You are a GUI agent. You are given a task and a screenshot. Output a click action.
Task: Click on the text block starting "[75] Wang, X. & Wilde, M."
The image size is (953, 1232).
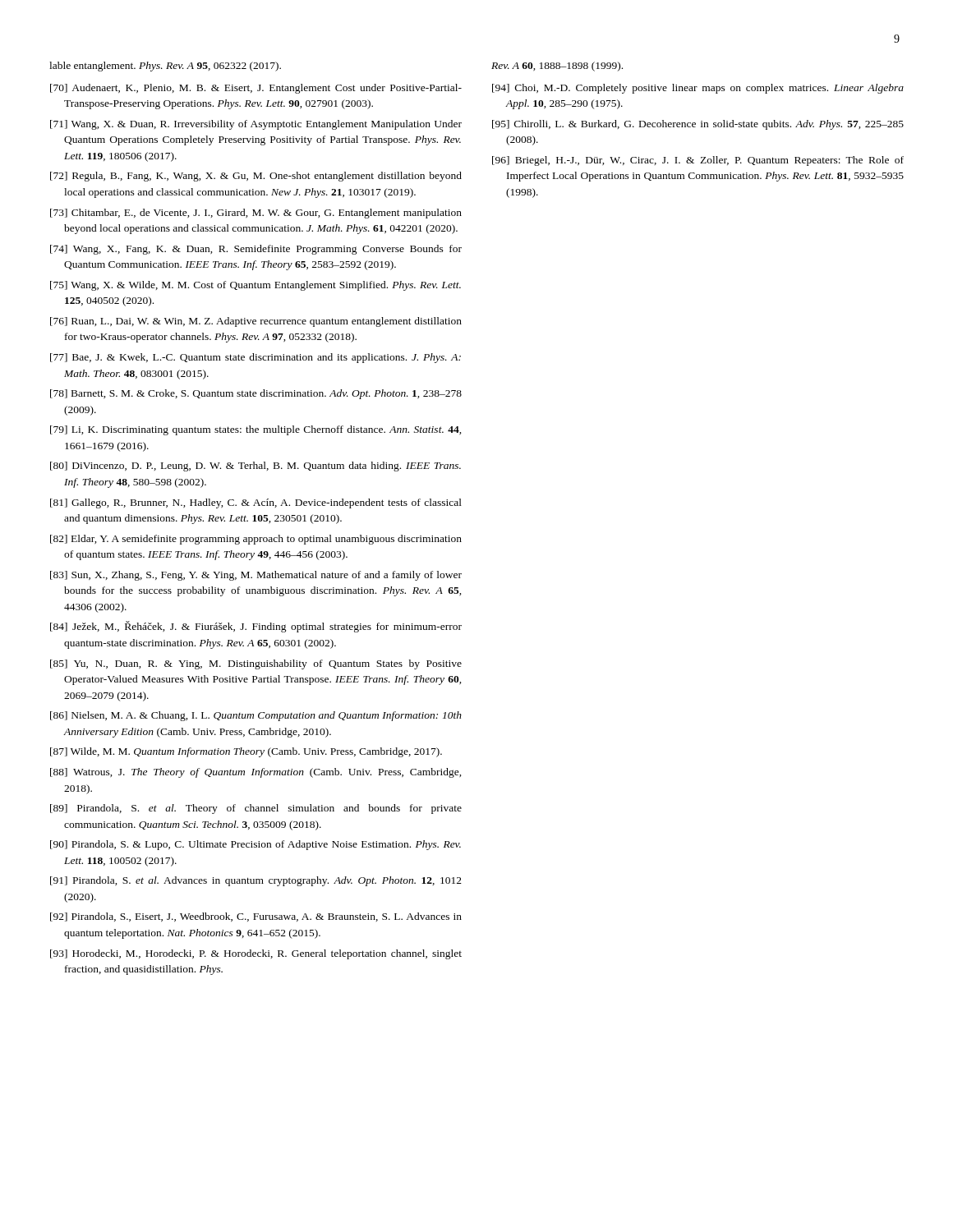click(x=255, y=292)
